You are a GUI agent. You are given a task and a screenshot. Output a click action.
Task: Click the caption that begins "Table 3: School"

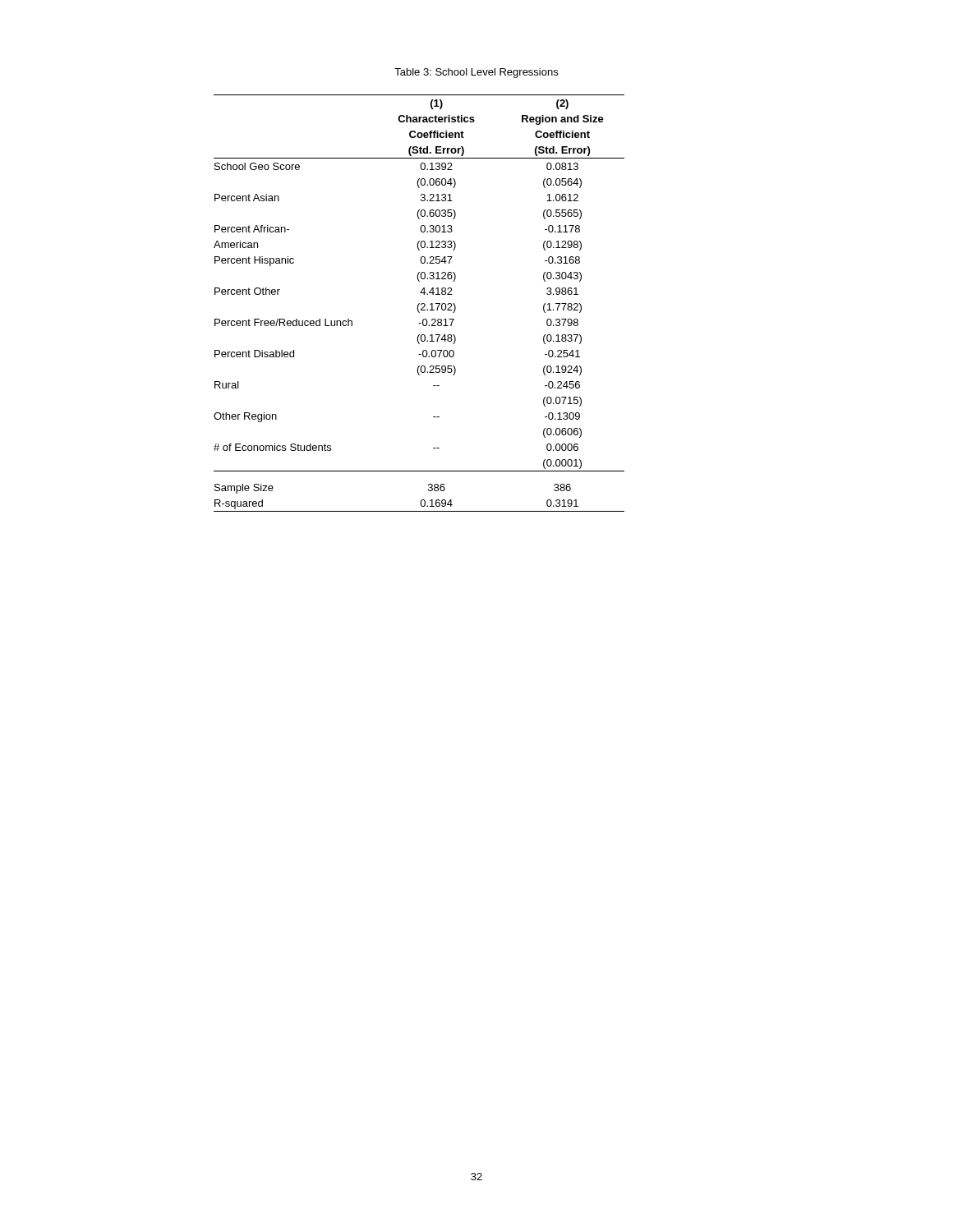(x=476, y=72)
